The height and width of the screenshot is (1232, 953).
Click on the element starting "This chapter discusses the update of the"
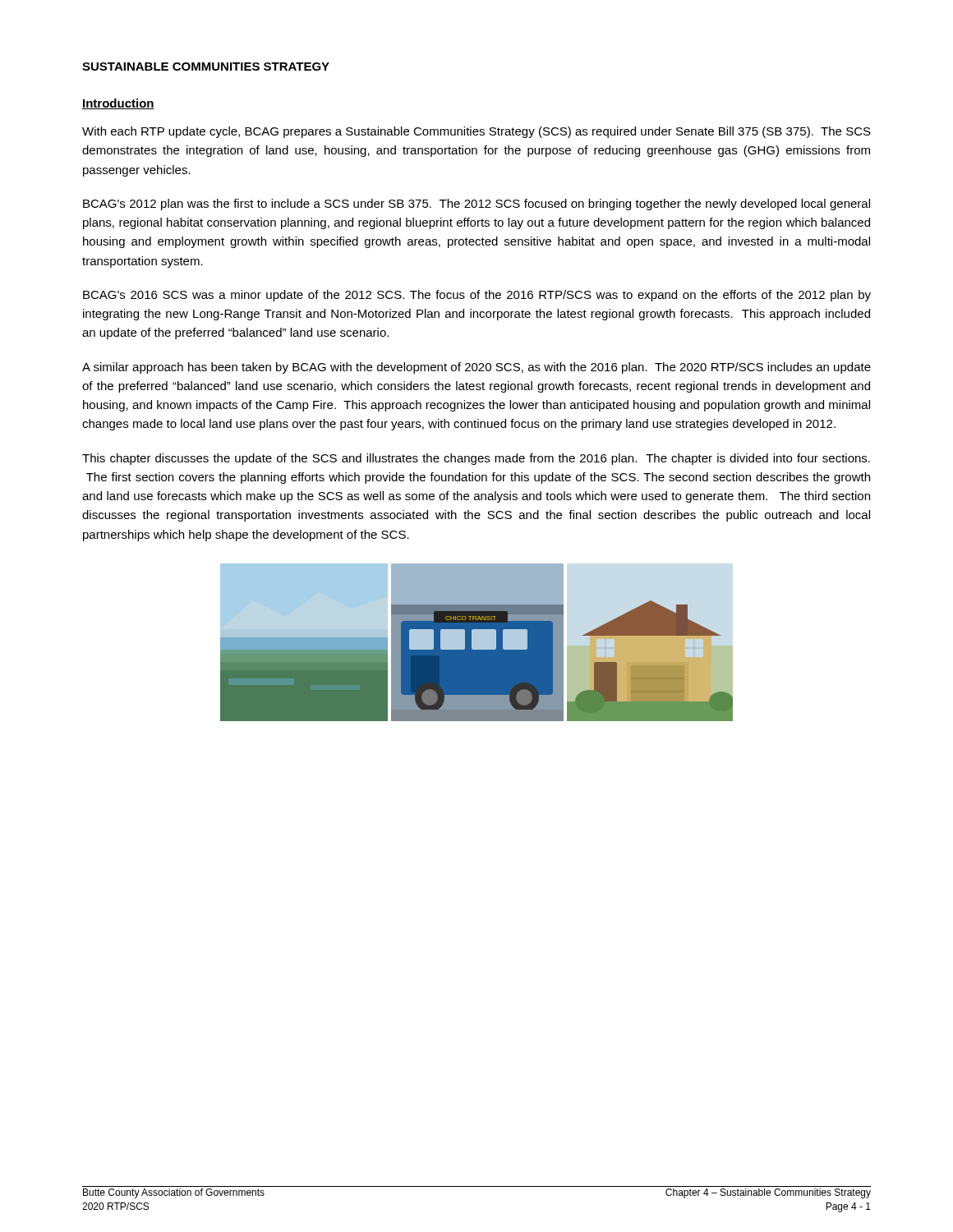[x=476, y=496]
